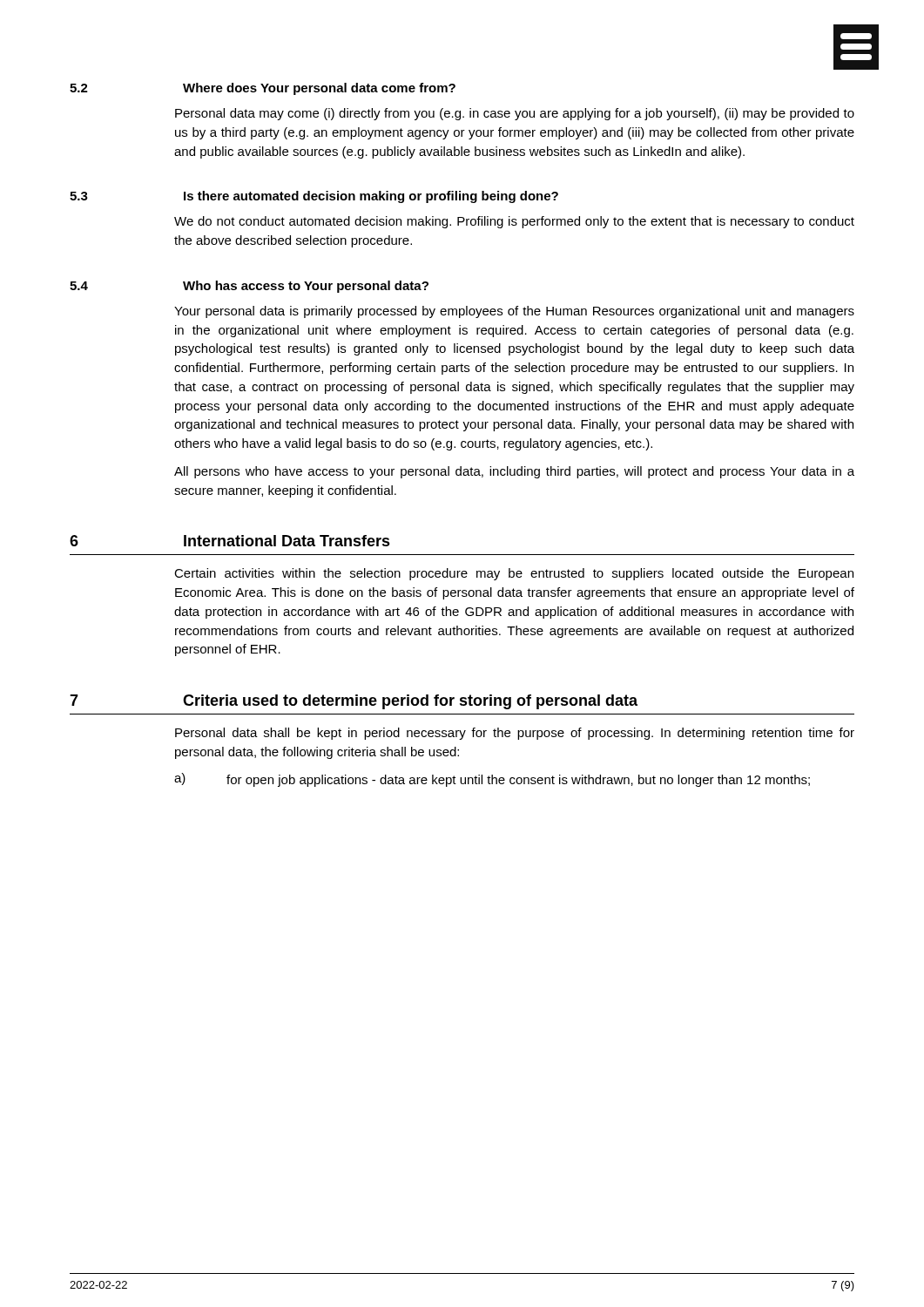Select the section header with the text "5.2 Where does"

[x=263, y=88]
